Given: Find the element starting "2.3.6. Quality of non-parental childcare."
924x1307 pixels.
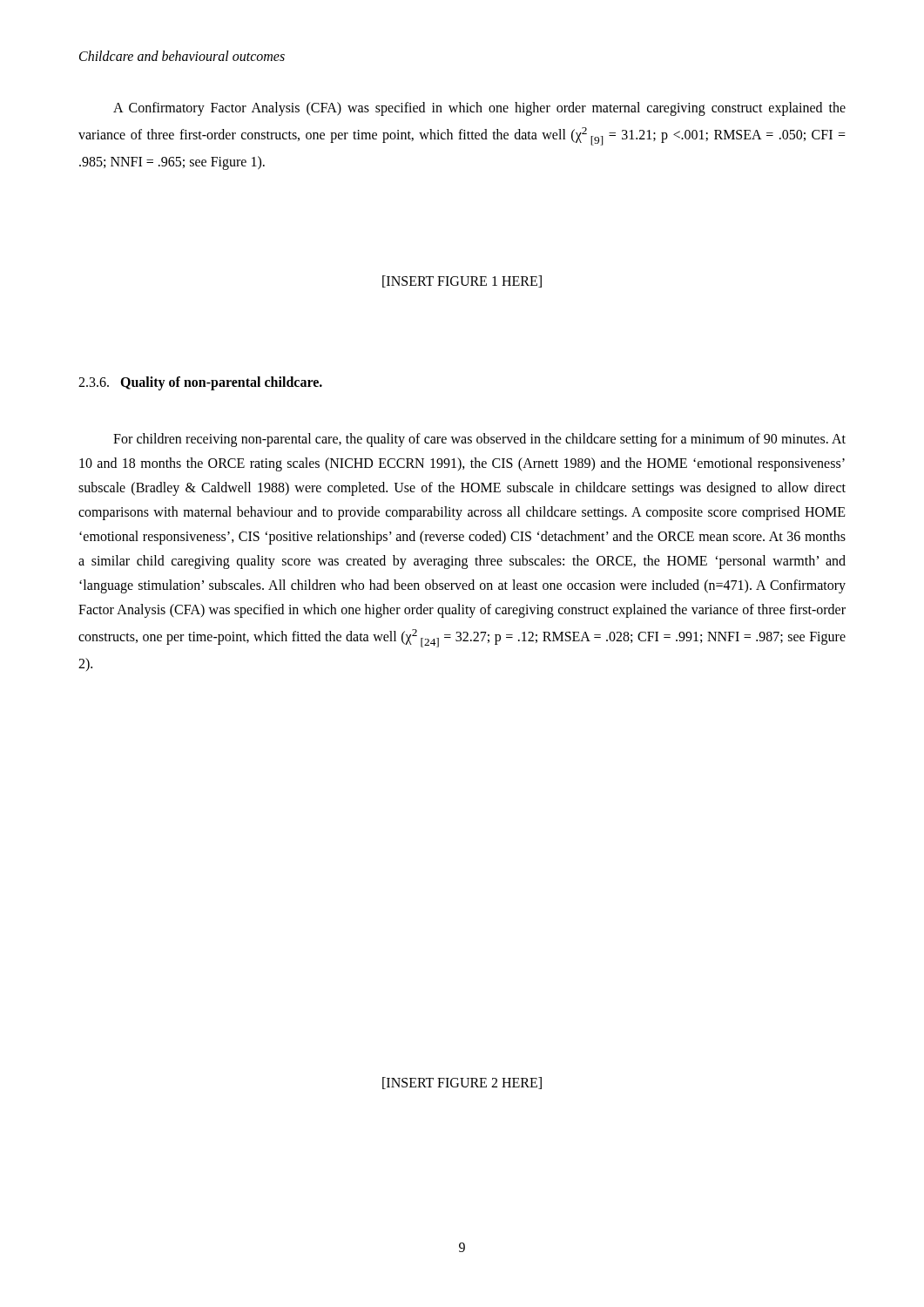Looking at the screenshot, I should coord(200,382).
